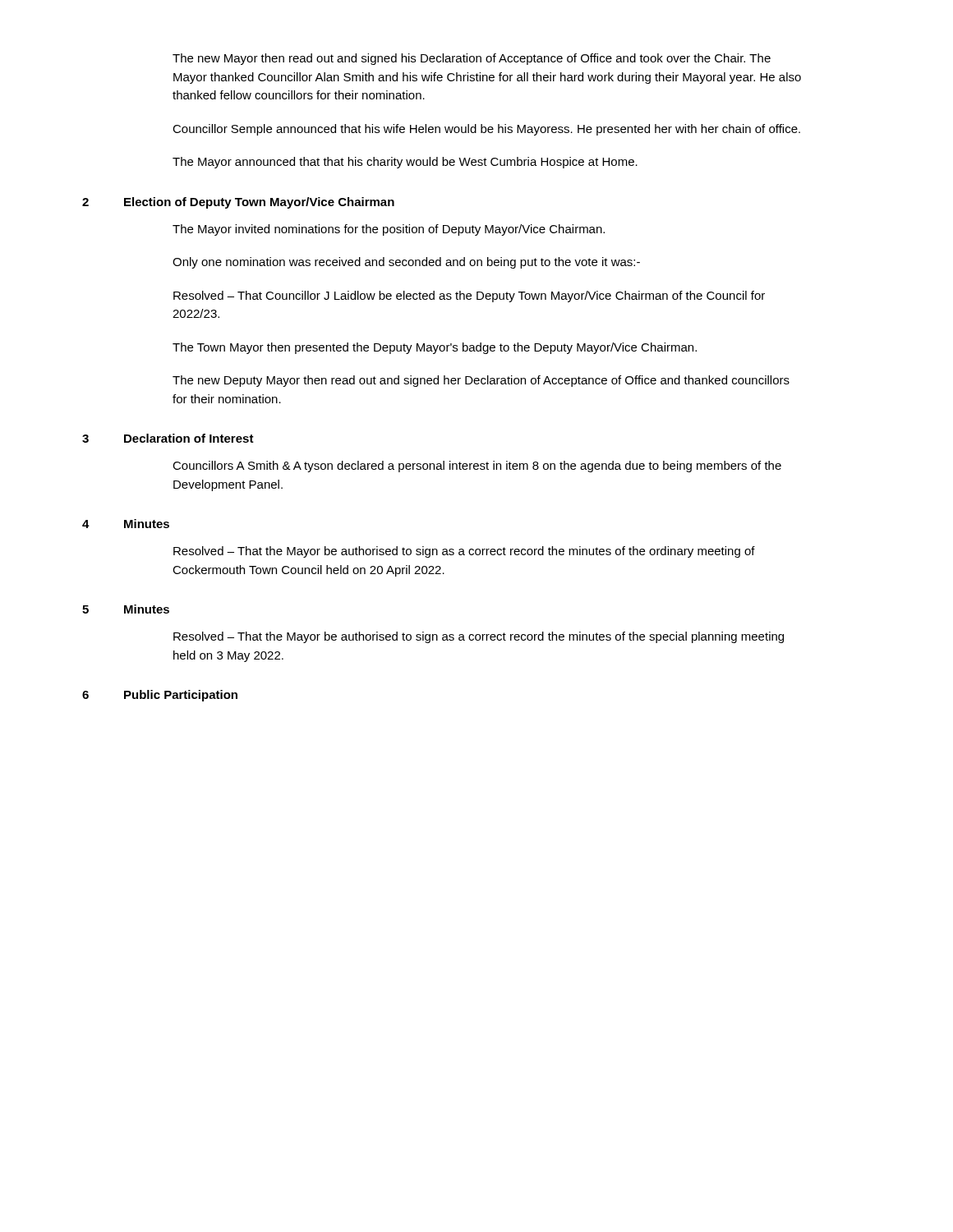Find the element starting "Councillor Semple announced that"

(x=487, y=128)
